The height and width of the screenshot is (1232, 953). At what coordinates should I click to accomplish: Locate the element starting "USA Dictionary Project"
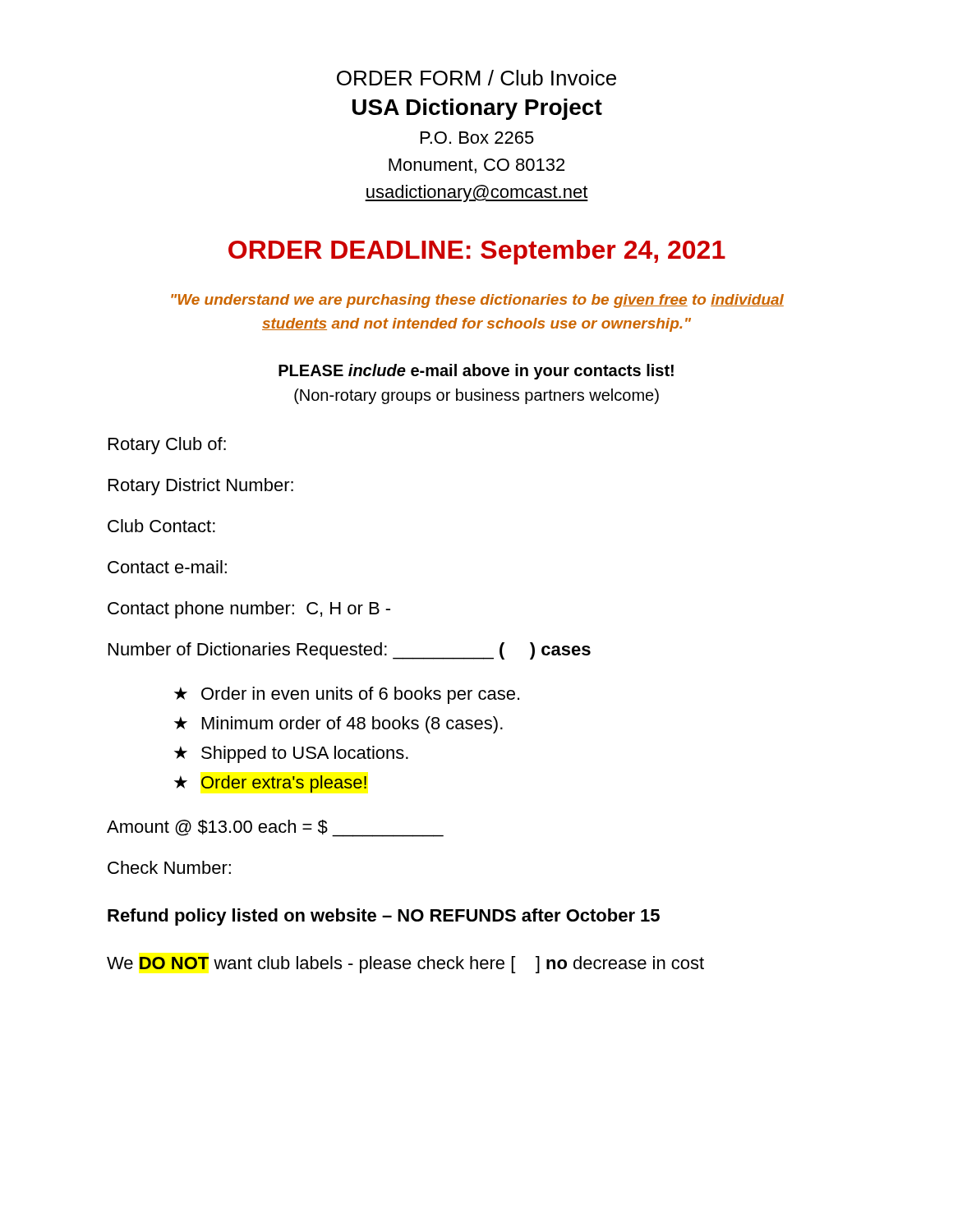coord(476,107)
